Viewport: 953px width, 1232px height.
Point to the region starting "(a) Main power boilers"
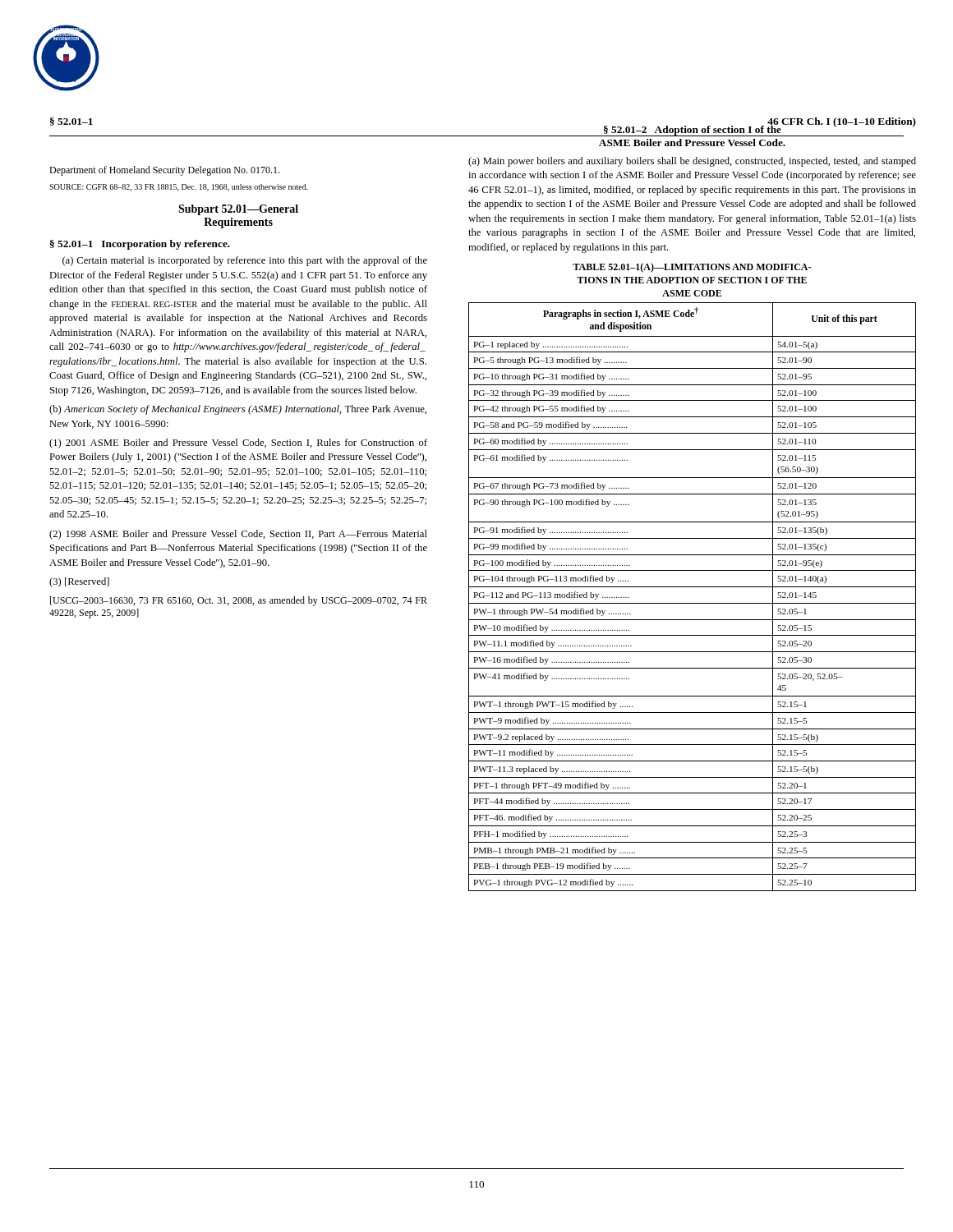(692, 204)
